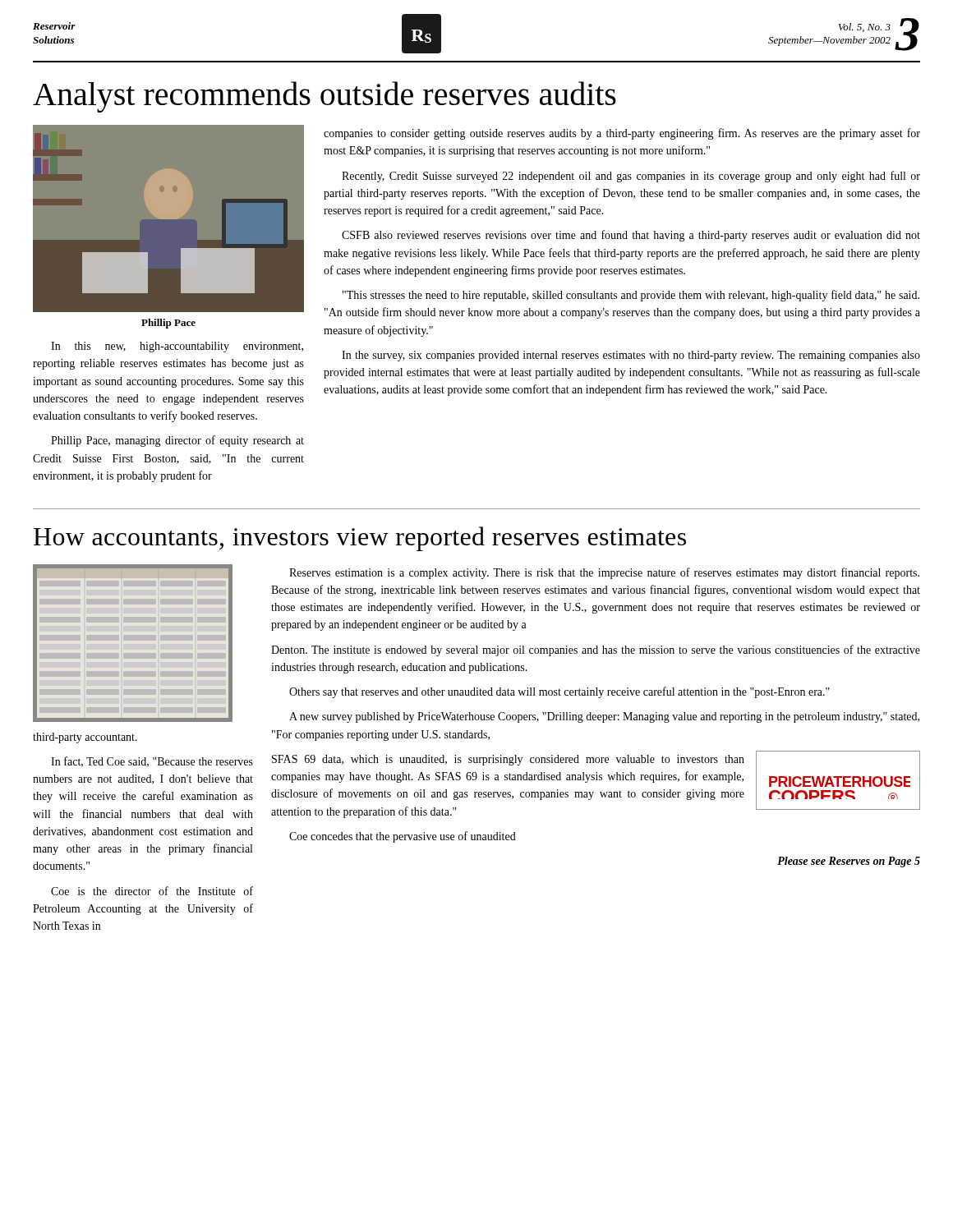Point to the element starting "third-party accountant. In"
The width and height of the screenshot is (953, 1232).
[x=143, y=832]
